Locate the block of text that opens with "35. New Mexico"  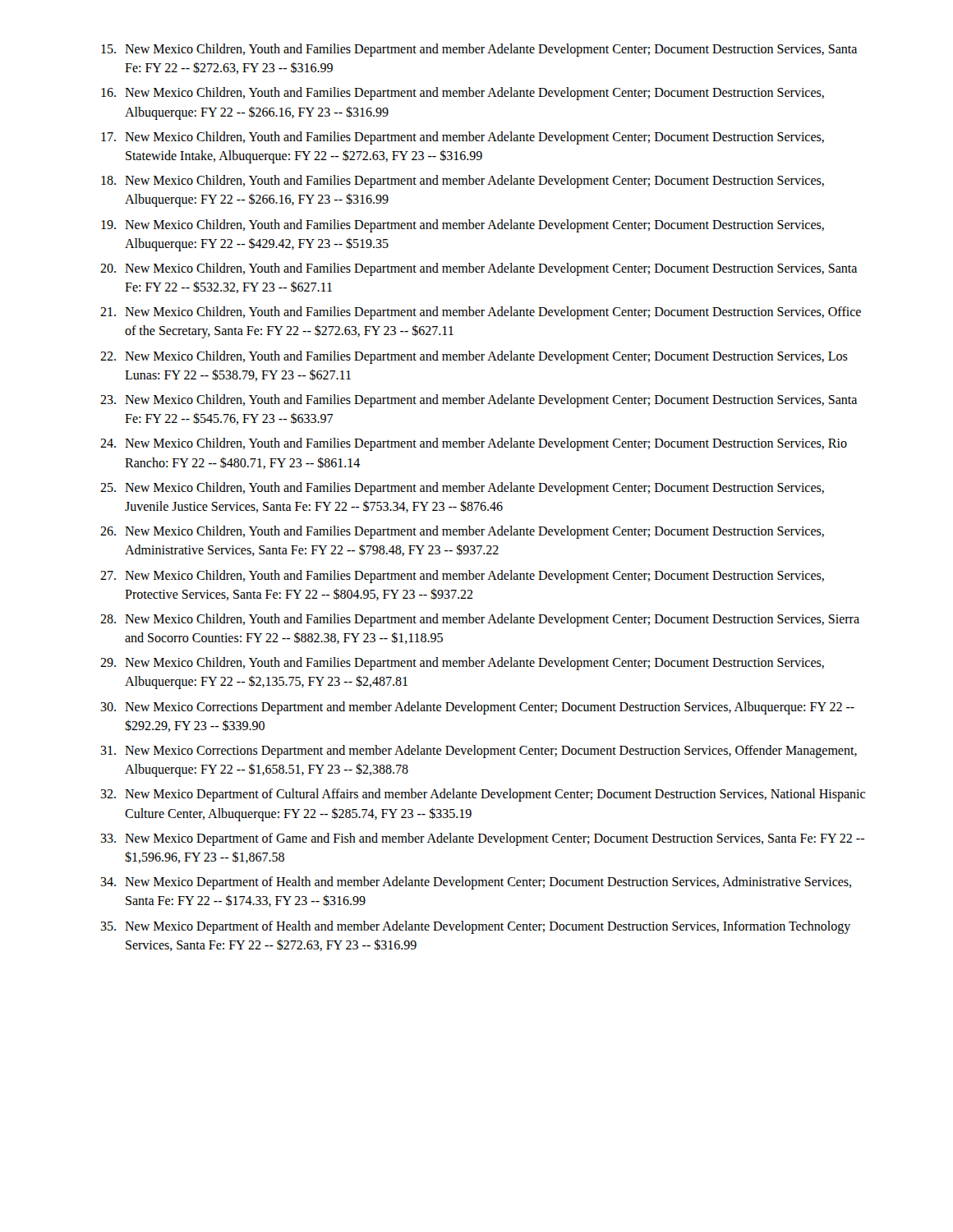pos(476,935)
